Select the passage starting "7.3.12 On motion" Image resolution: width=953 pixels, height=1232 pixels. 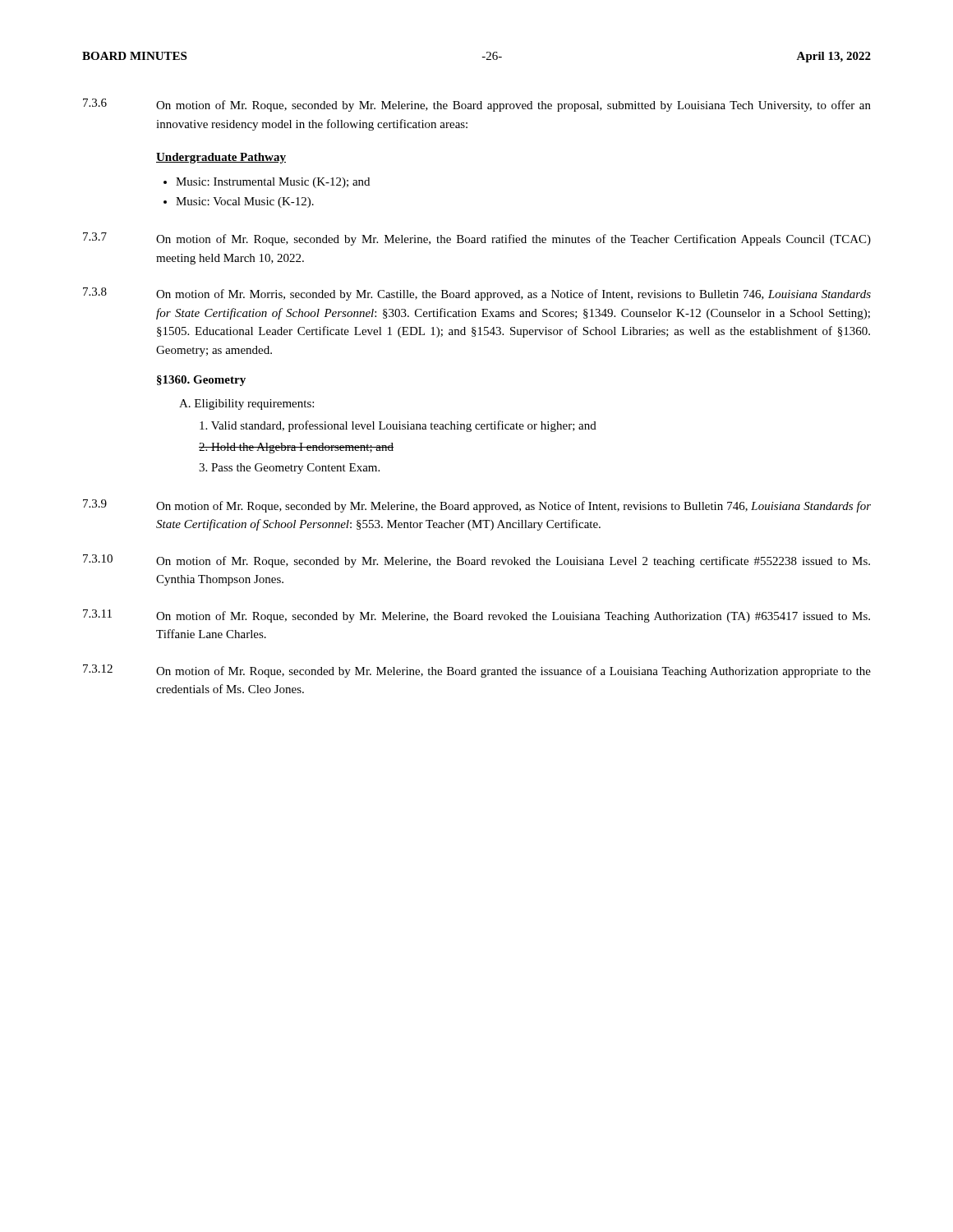click(476, 680)
